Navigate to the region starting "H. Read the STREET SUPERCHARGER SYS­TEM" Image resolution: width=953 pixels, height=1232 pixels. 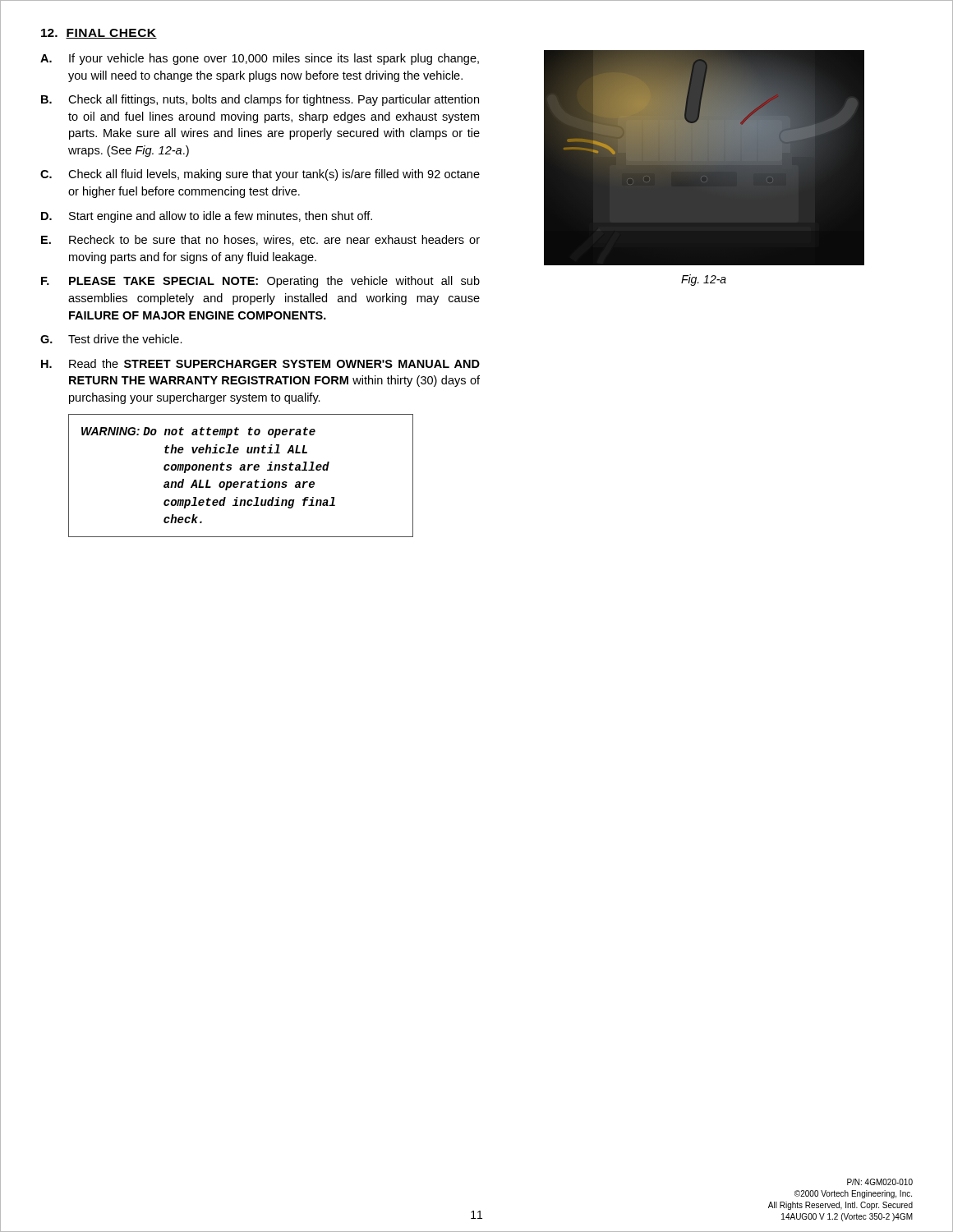[x=260, y=381]
